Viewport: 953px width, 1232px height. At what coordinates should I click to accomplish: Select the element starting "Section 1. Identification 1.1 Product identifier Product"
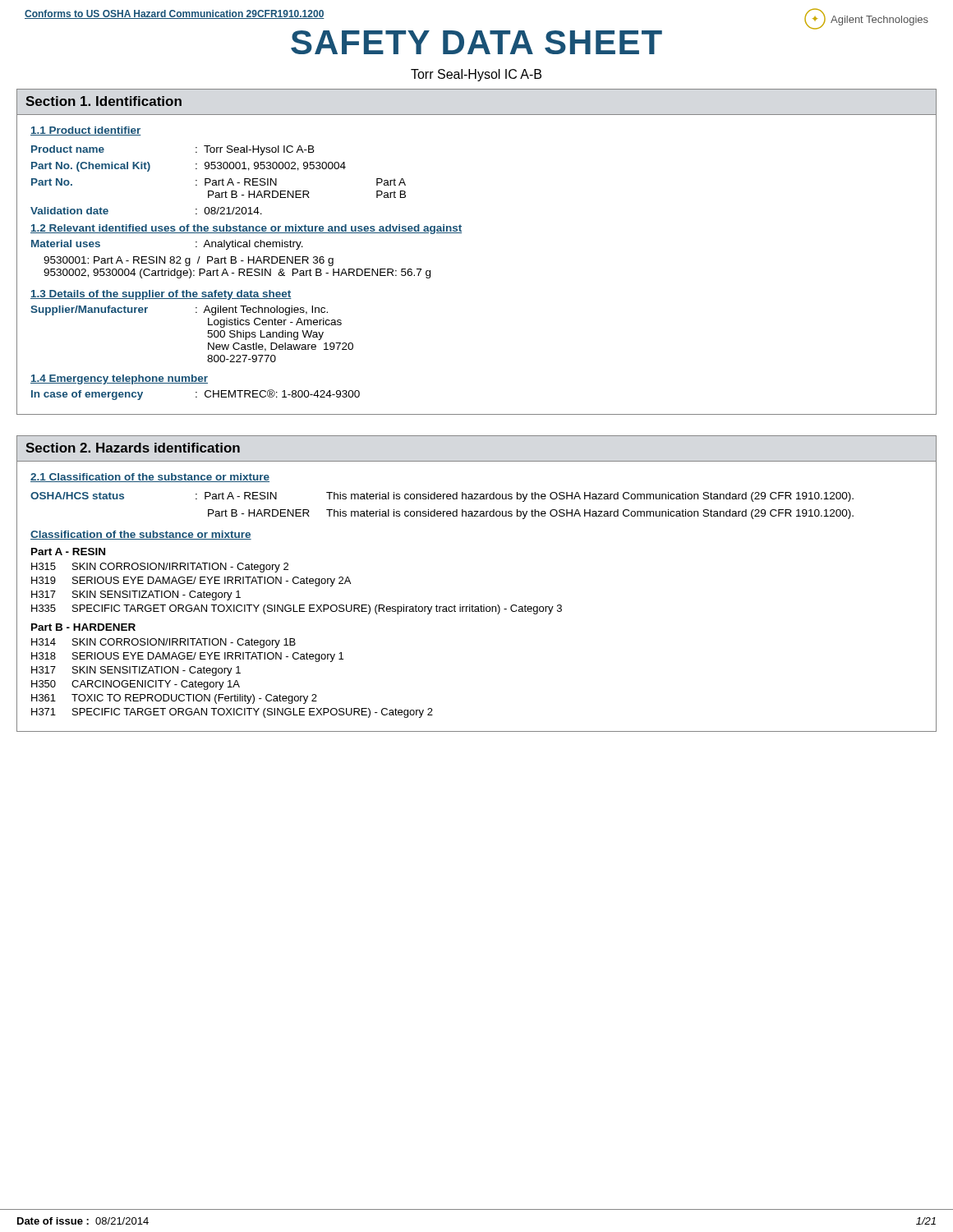(x=476, y=252)
